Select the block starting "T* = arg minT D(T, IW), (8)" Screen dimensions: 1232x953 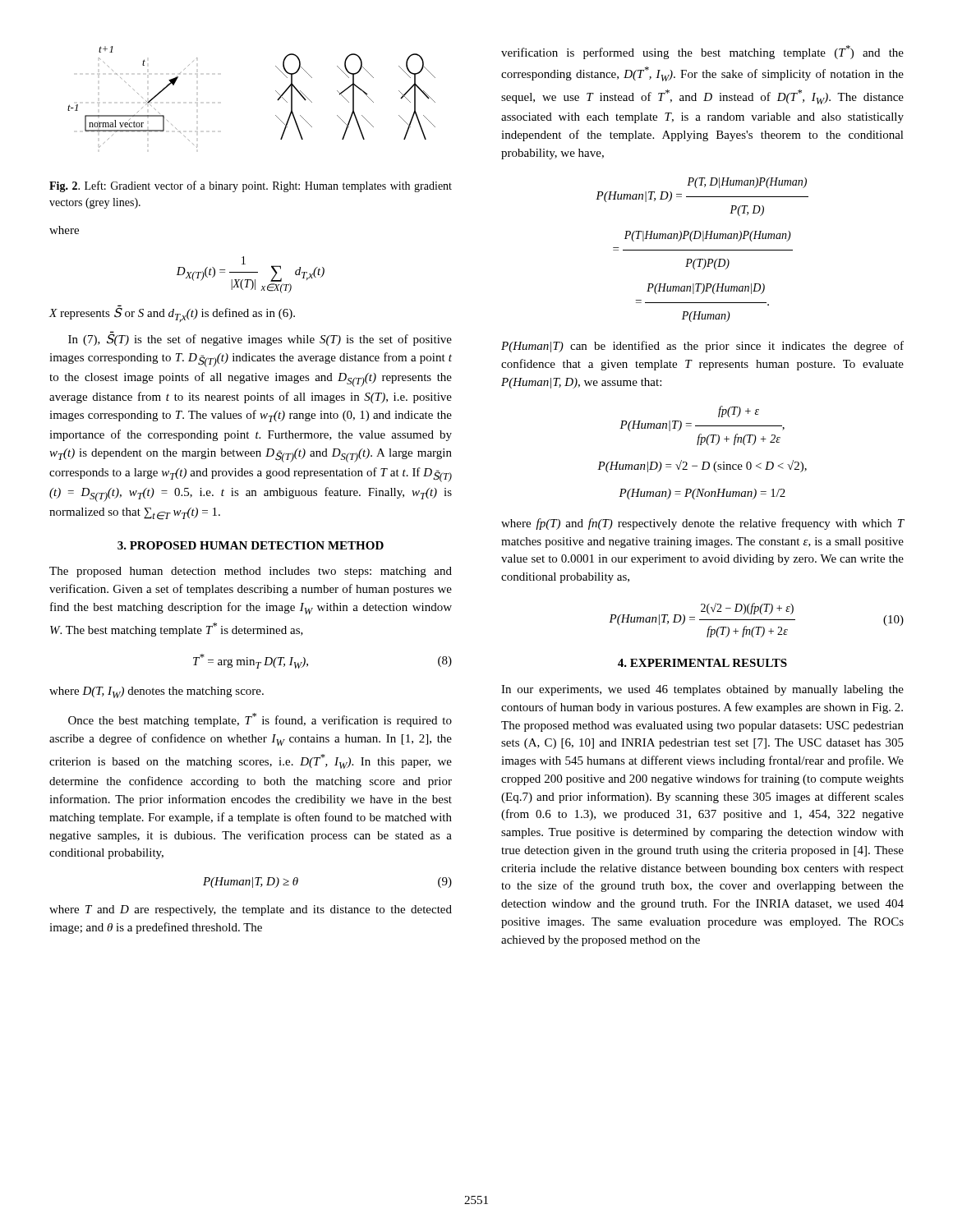point(251,661)
